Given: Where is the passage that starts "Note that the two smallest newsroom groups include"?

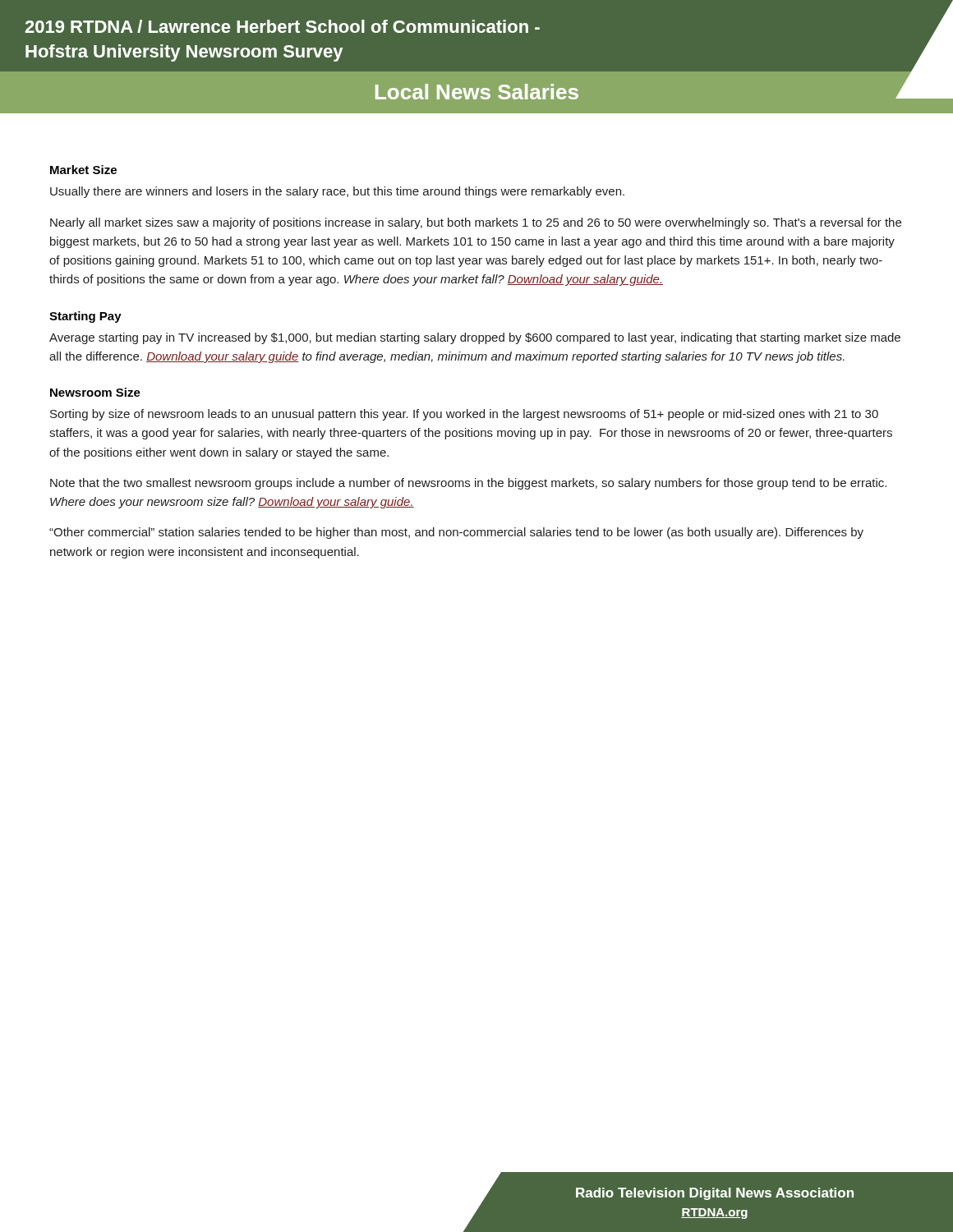Looking at the screenshot, I should pos(468,492).
